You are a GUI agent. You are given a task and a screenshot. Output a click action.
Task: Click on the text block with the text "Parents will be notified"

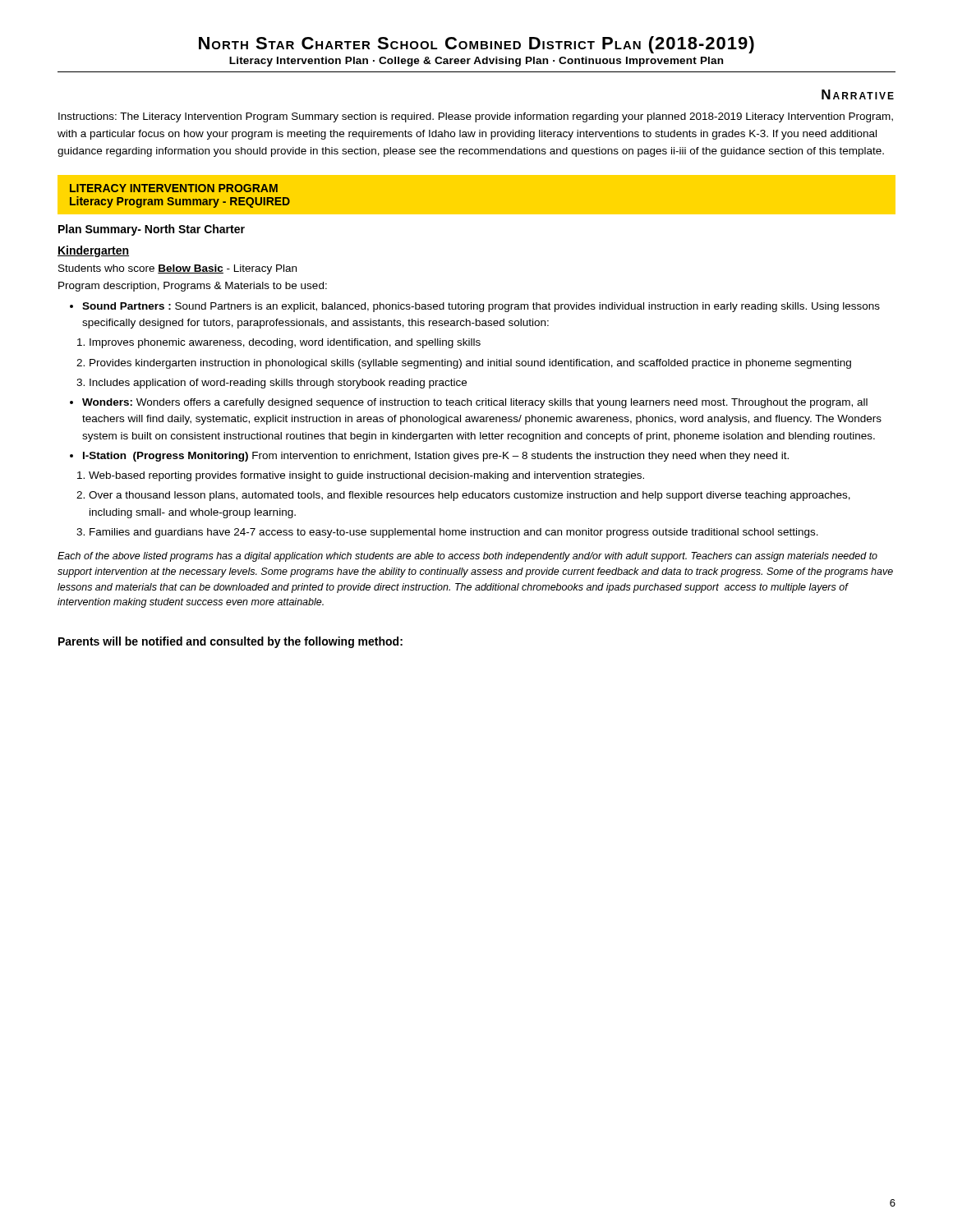pos(230,641)
